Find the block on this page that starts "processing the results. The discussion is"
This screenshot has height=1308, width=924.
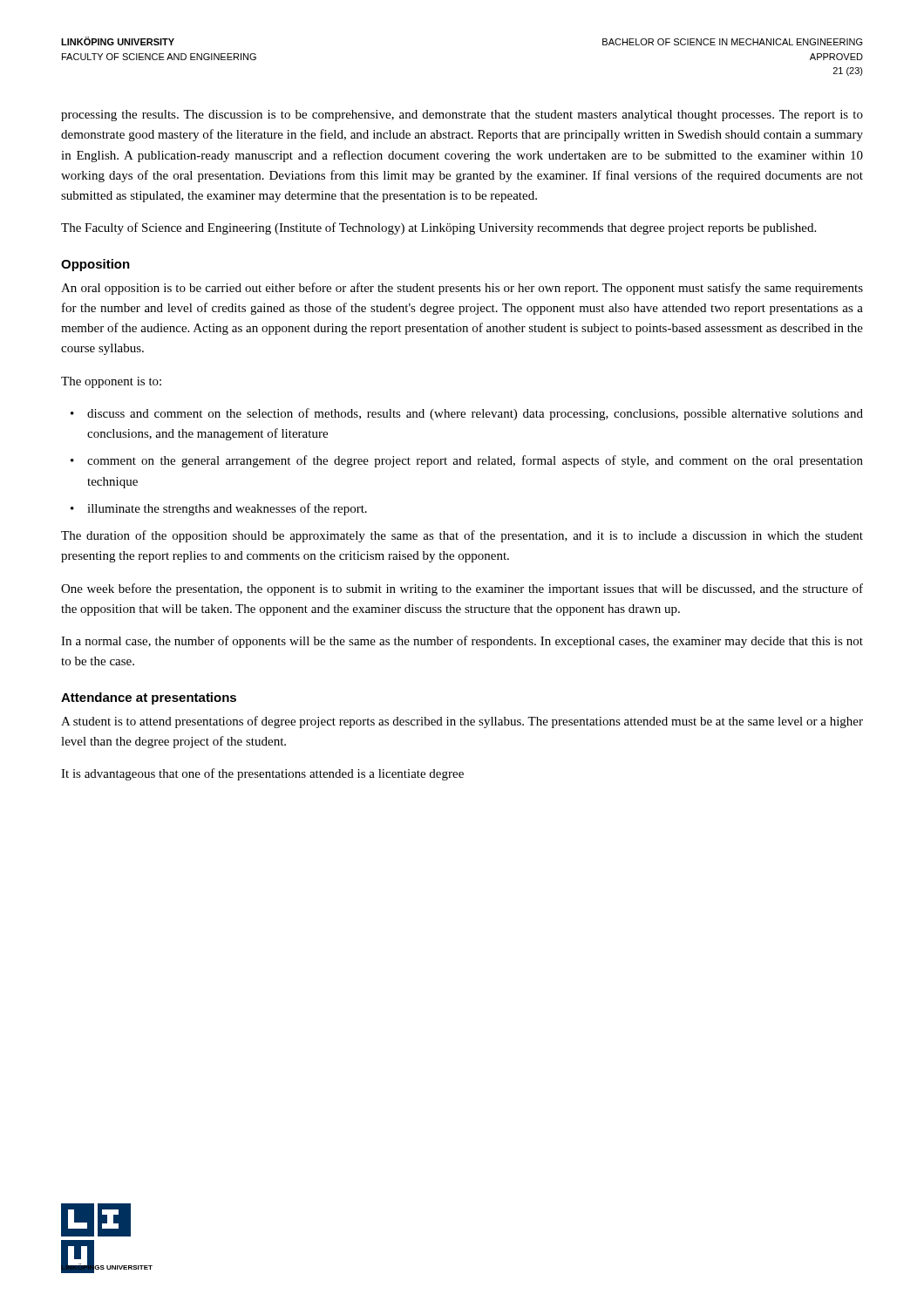coord(462,155)
